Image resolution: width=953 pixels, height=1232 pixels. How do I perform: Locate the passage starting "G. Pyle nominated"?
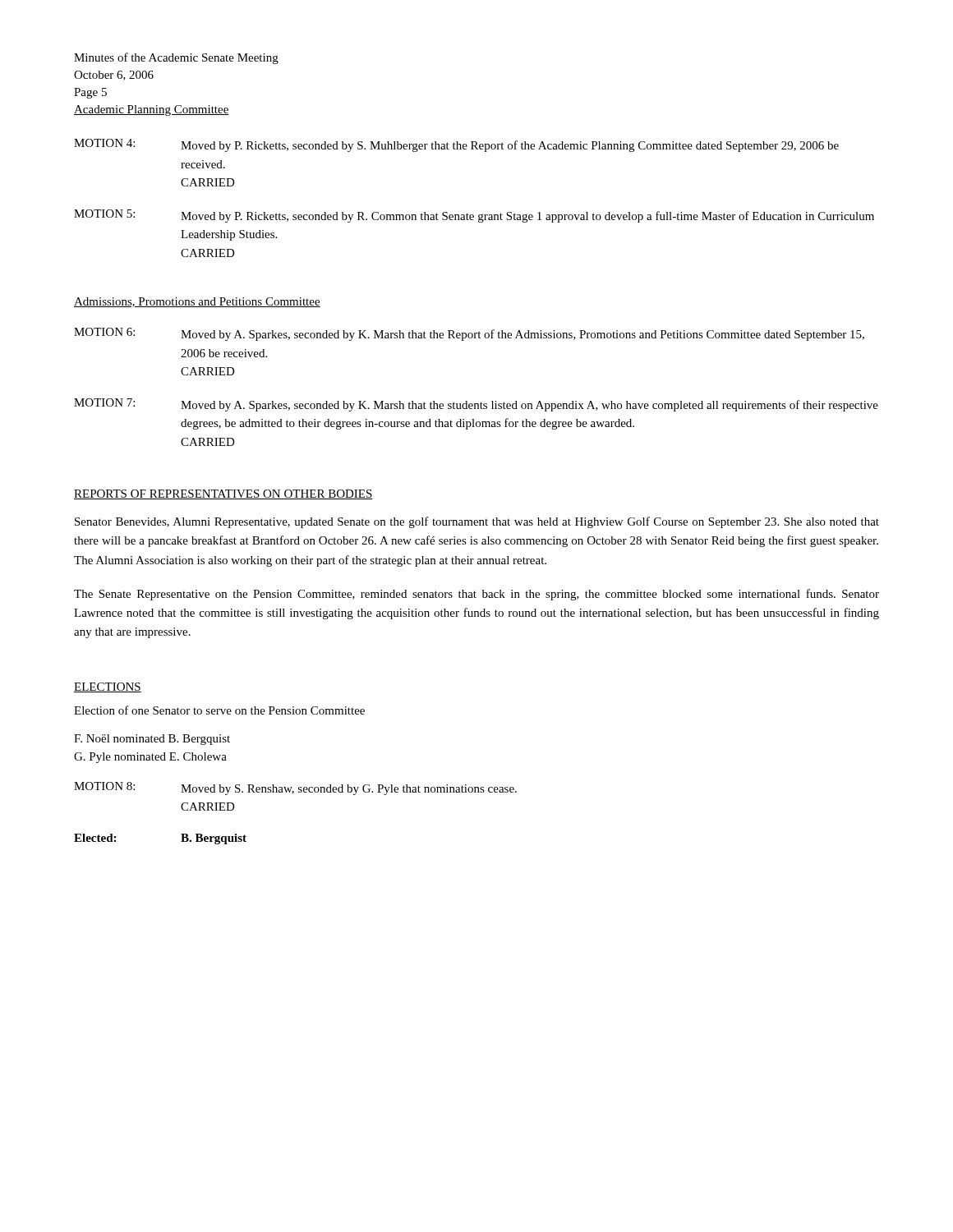[150, 756]
